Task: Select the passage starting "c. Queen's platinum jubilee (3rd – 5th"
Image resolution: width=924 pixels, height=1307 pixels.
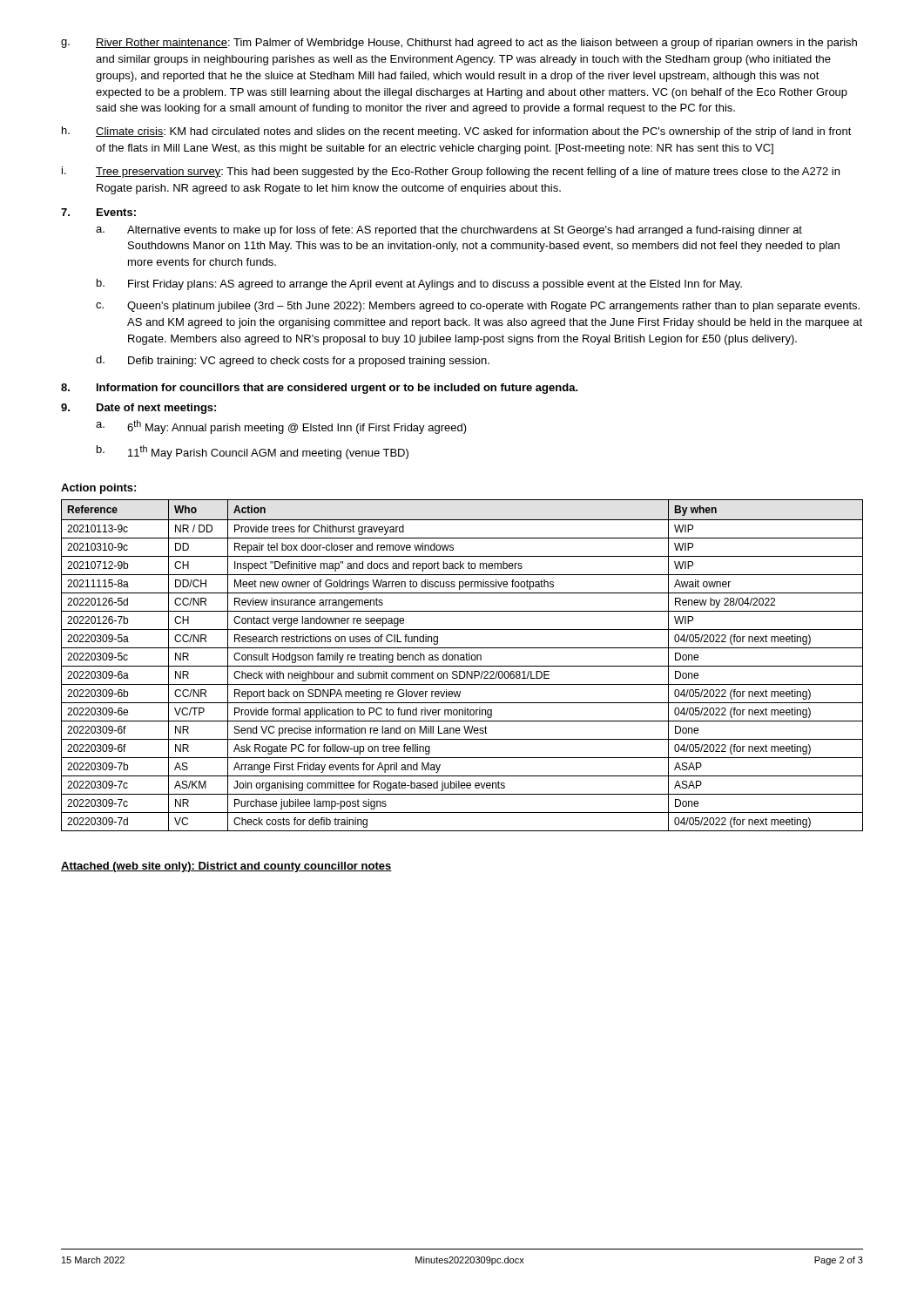Action: coord(479,323)
